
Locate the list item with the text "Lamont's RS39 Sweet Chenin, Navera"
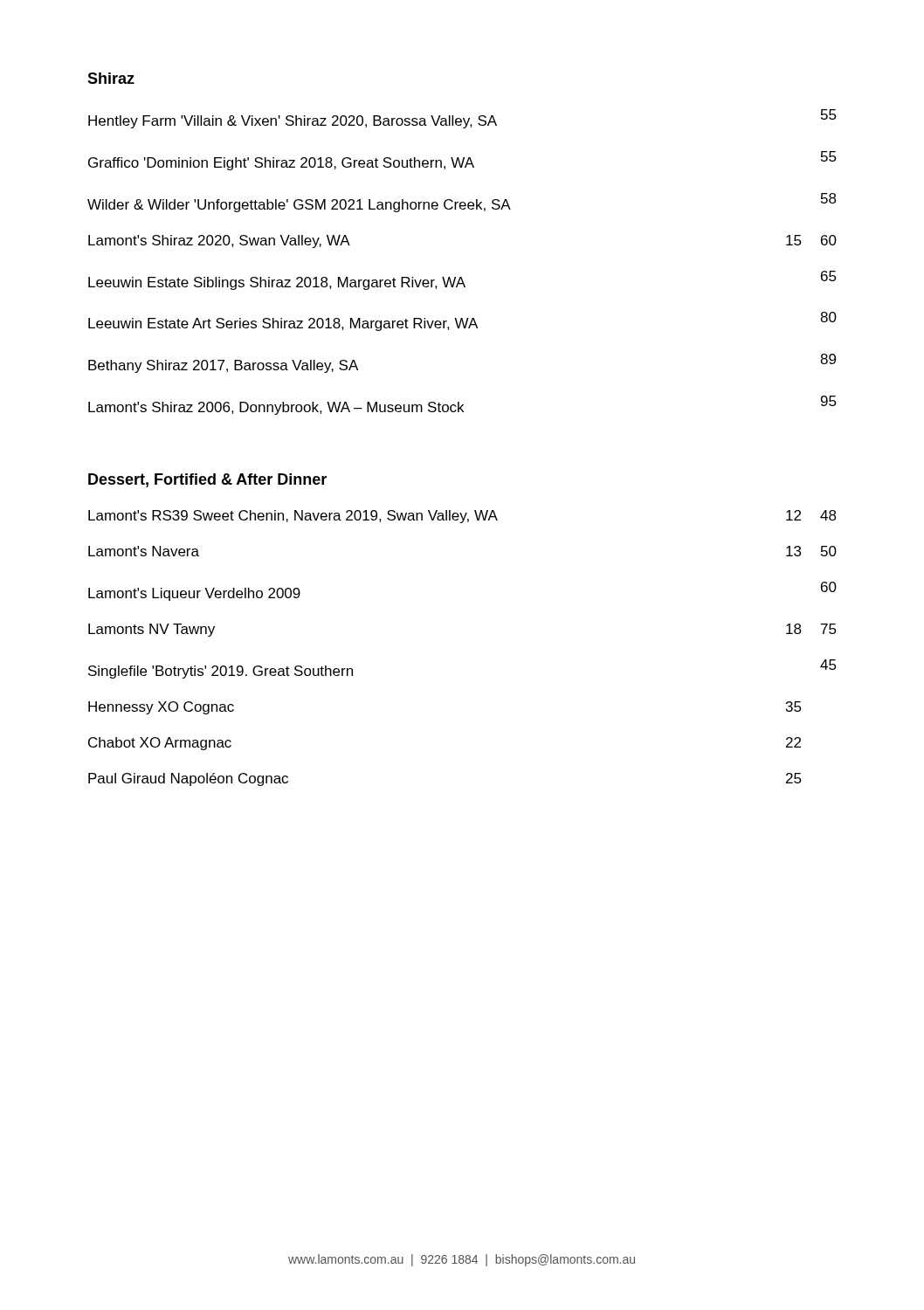(x=462, y=517)
